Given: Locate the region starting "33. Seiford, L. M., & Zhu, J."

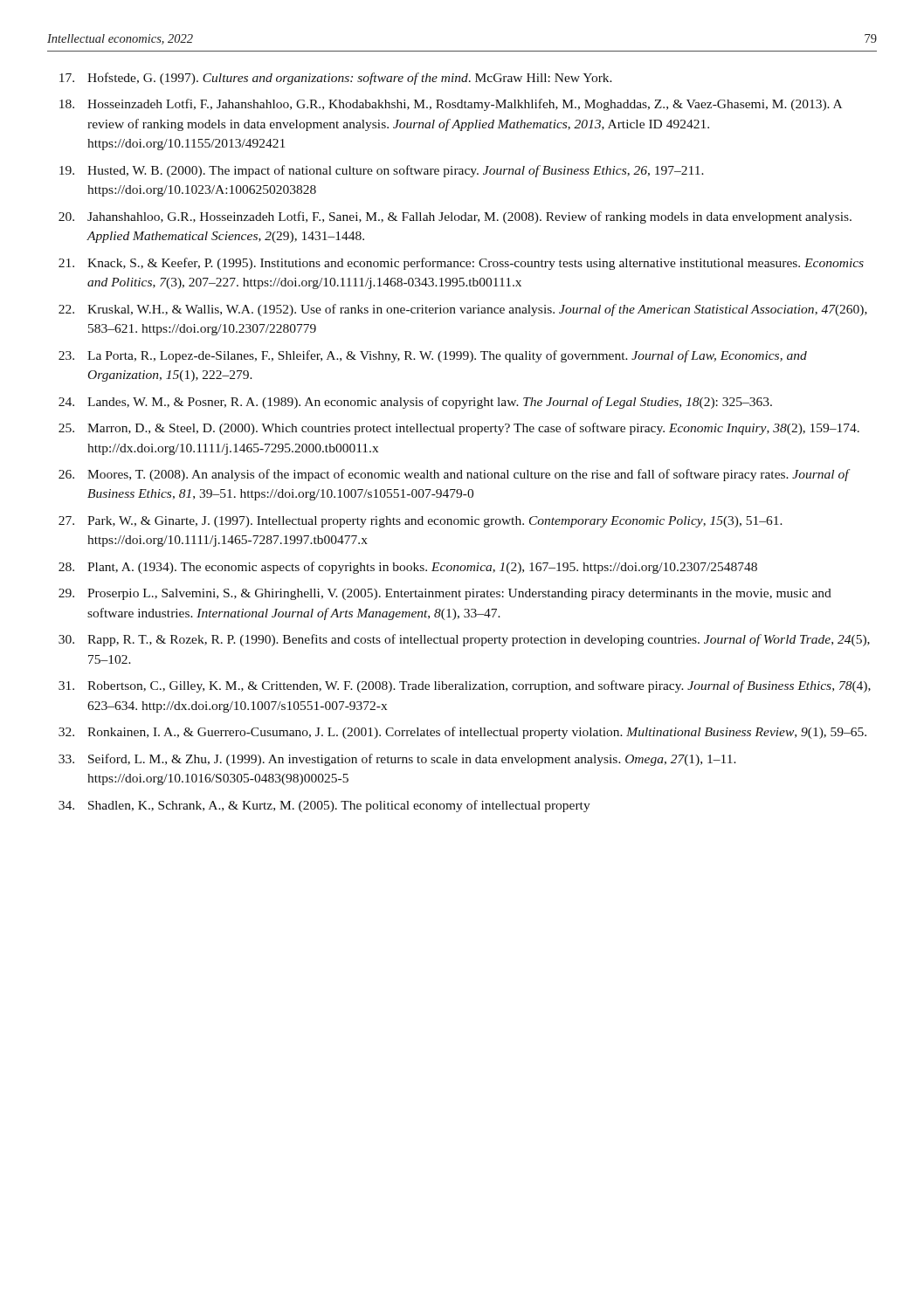Looking at the screenshot, I should 462,769.
